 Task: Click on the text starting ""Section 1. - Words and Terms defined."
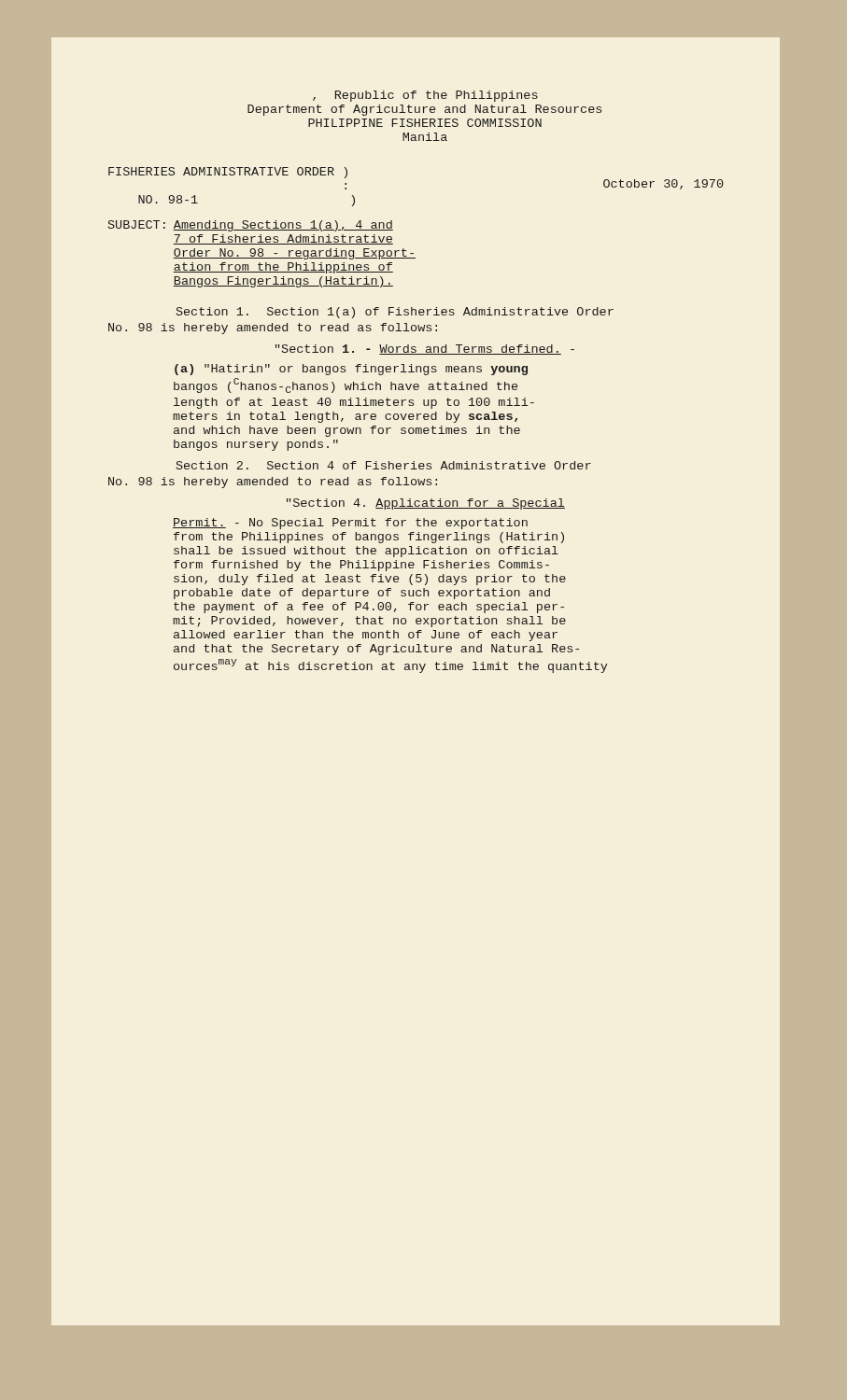click(x=425, y=350)
